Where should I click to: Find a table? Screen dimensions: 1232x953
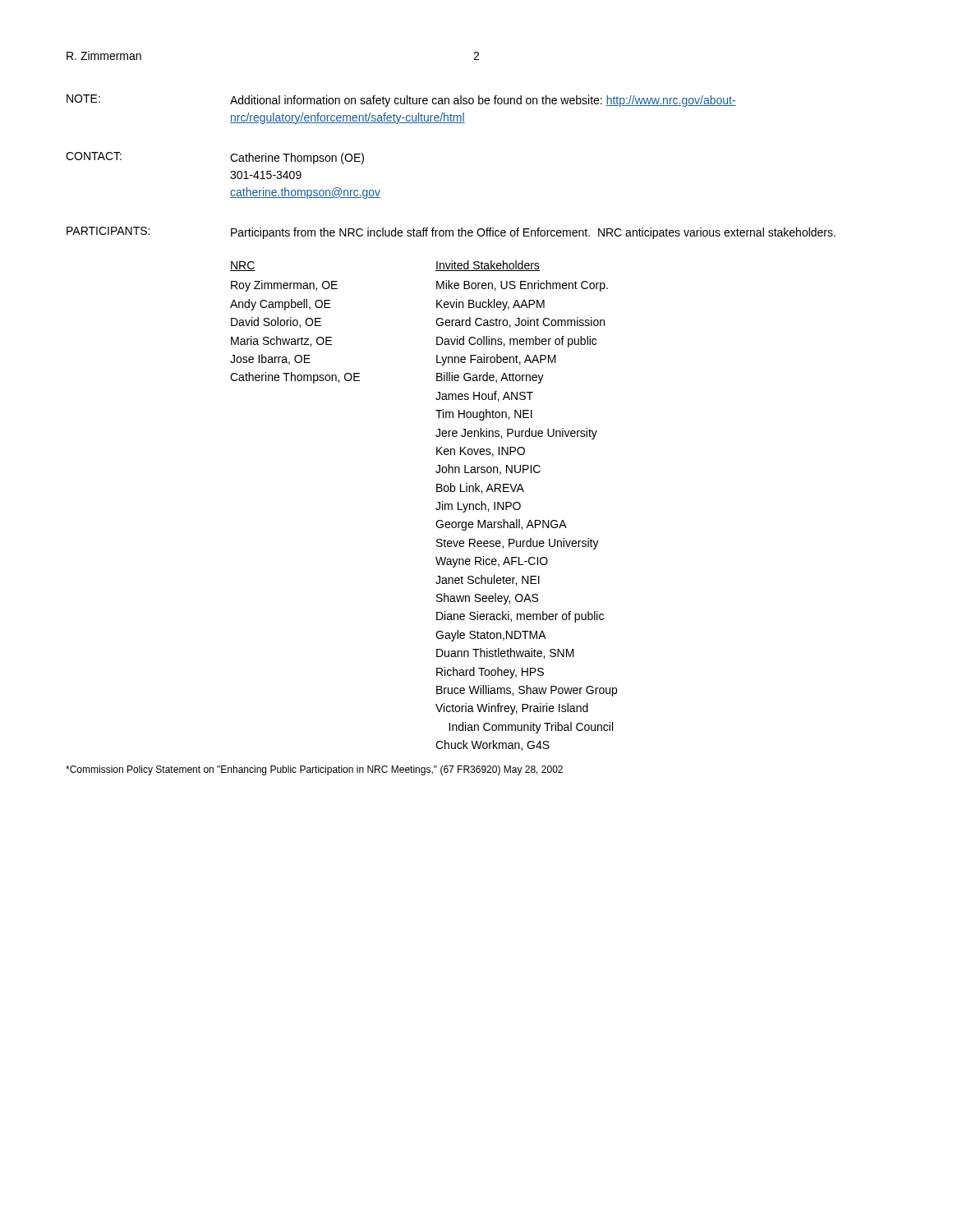click(x=559, y=505)
